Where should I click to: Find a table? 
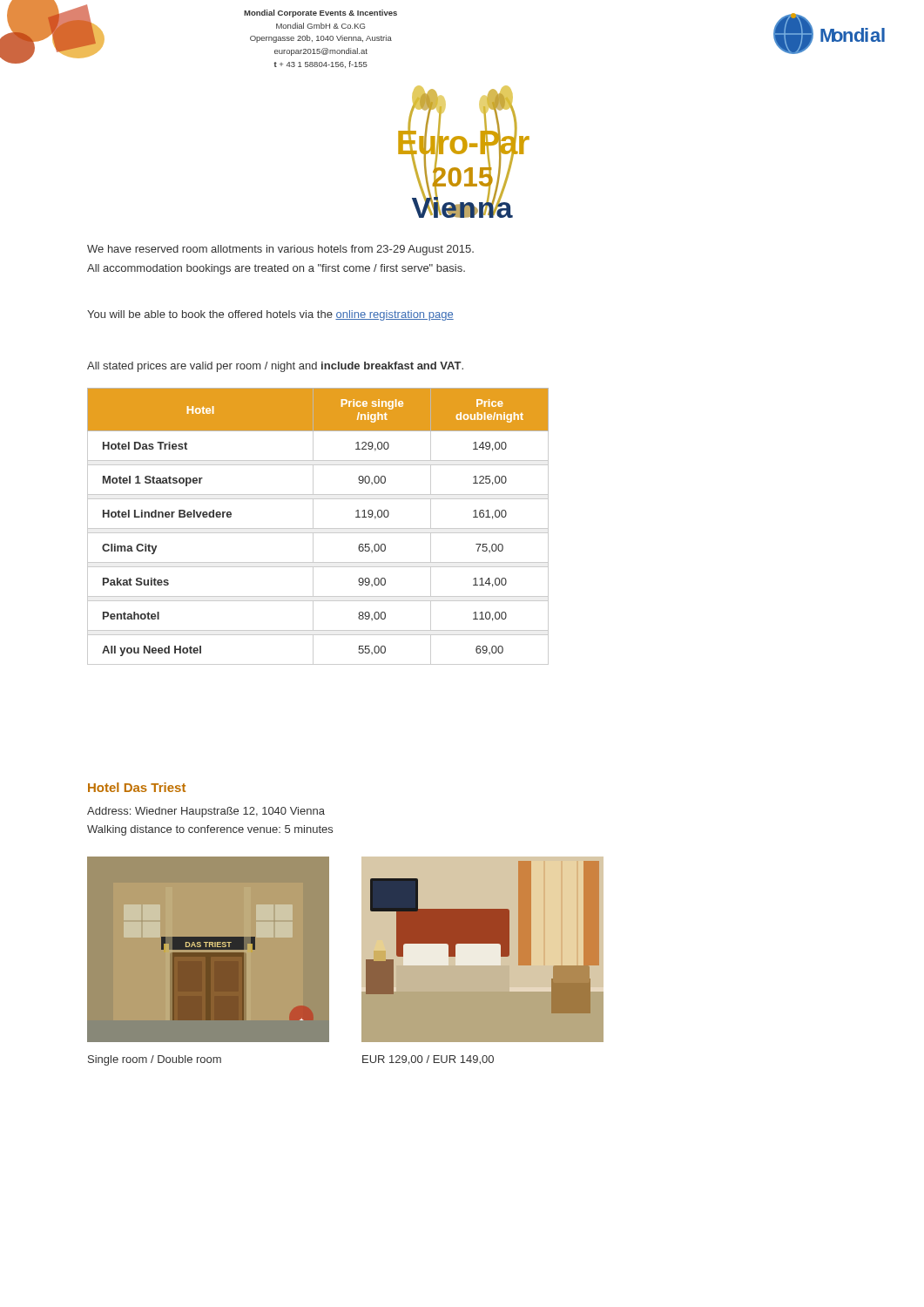[318, 526]
